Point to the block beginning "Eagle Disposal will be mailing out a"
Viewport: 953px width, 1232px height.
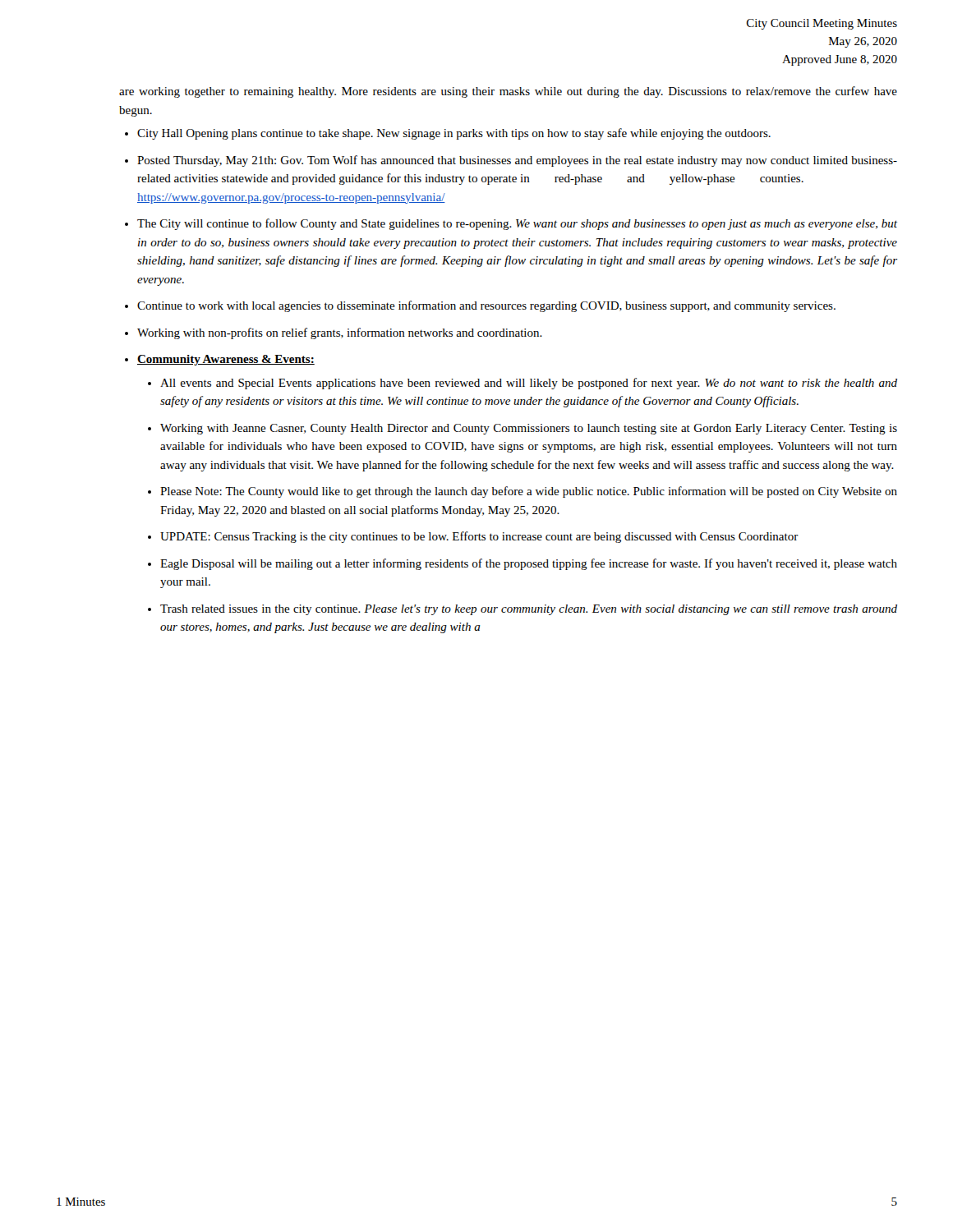[529, 572]
